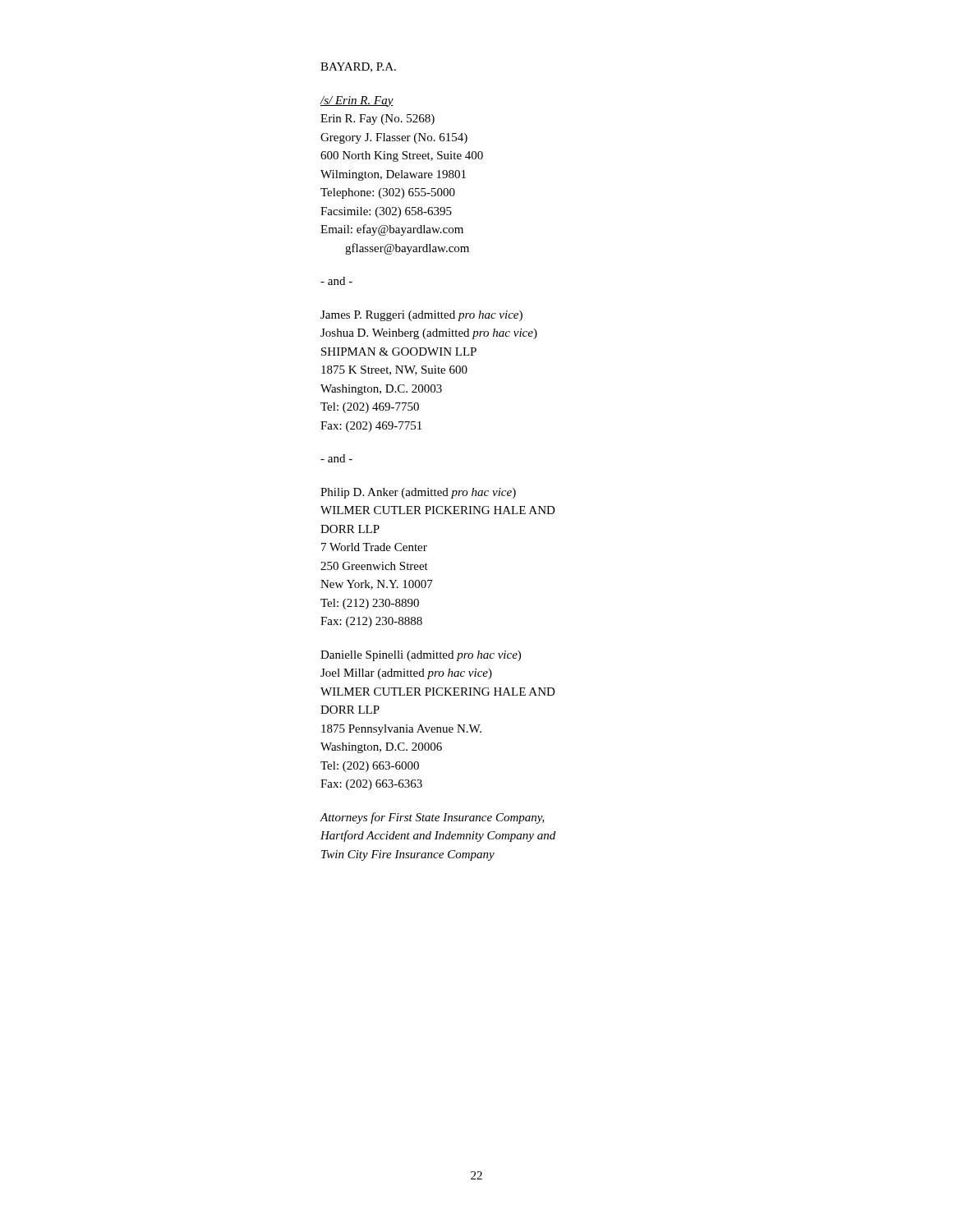Point to the element starting "Danielle Spinelli (admitted pro"
Screen dimensions: 1232x953
click(x=438, y=719)
